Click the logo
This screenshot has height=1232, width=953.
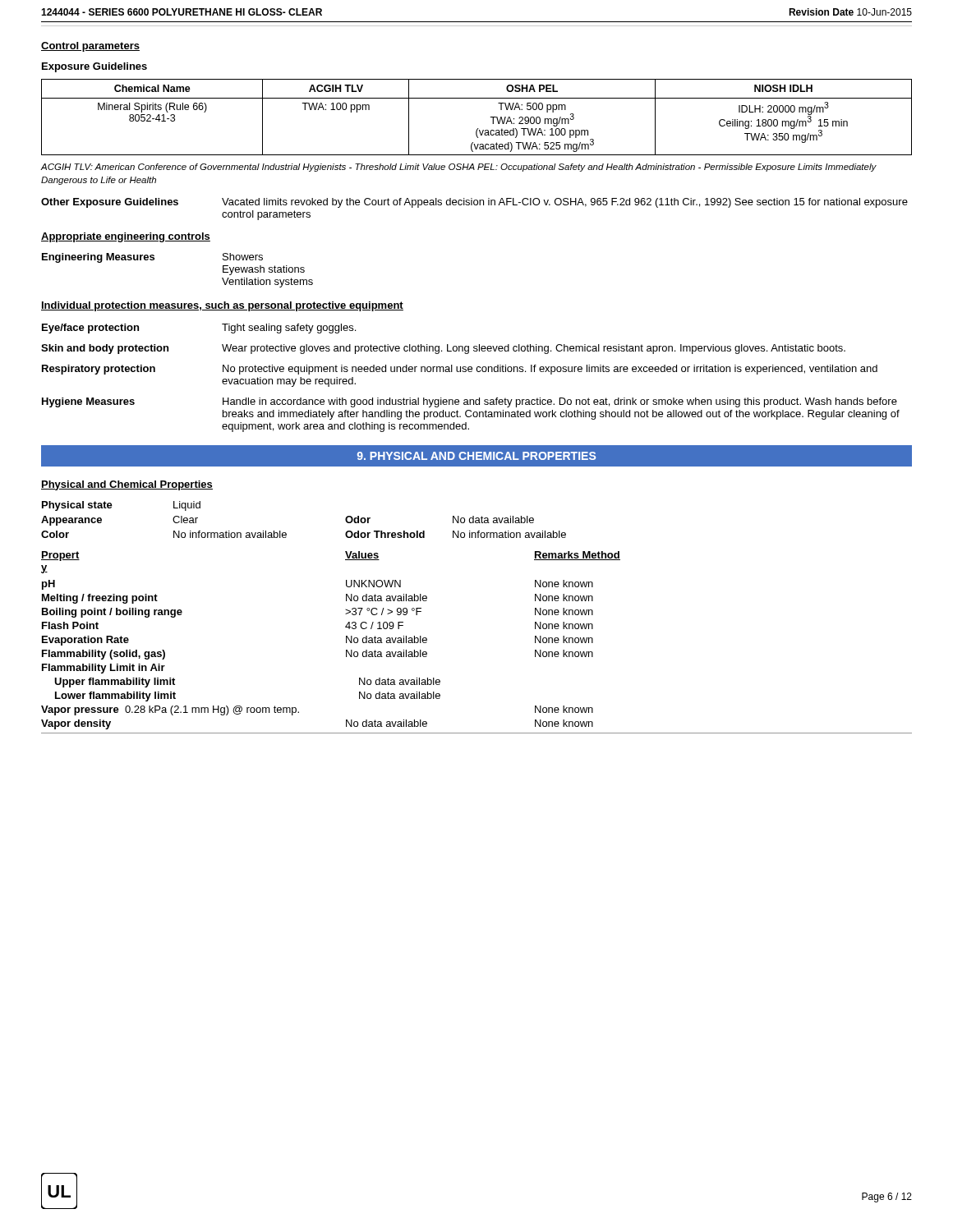tap(59, 1191)
